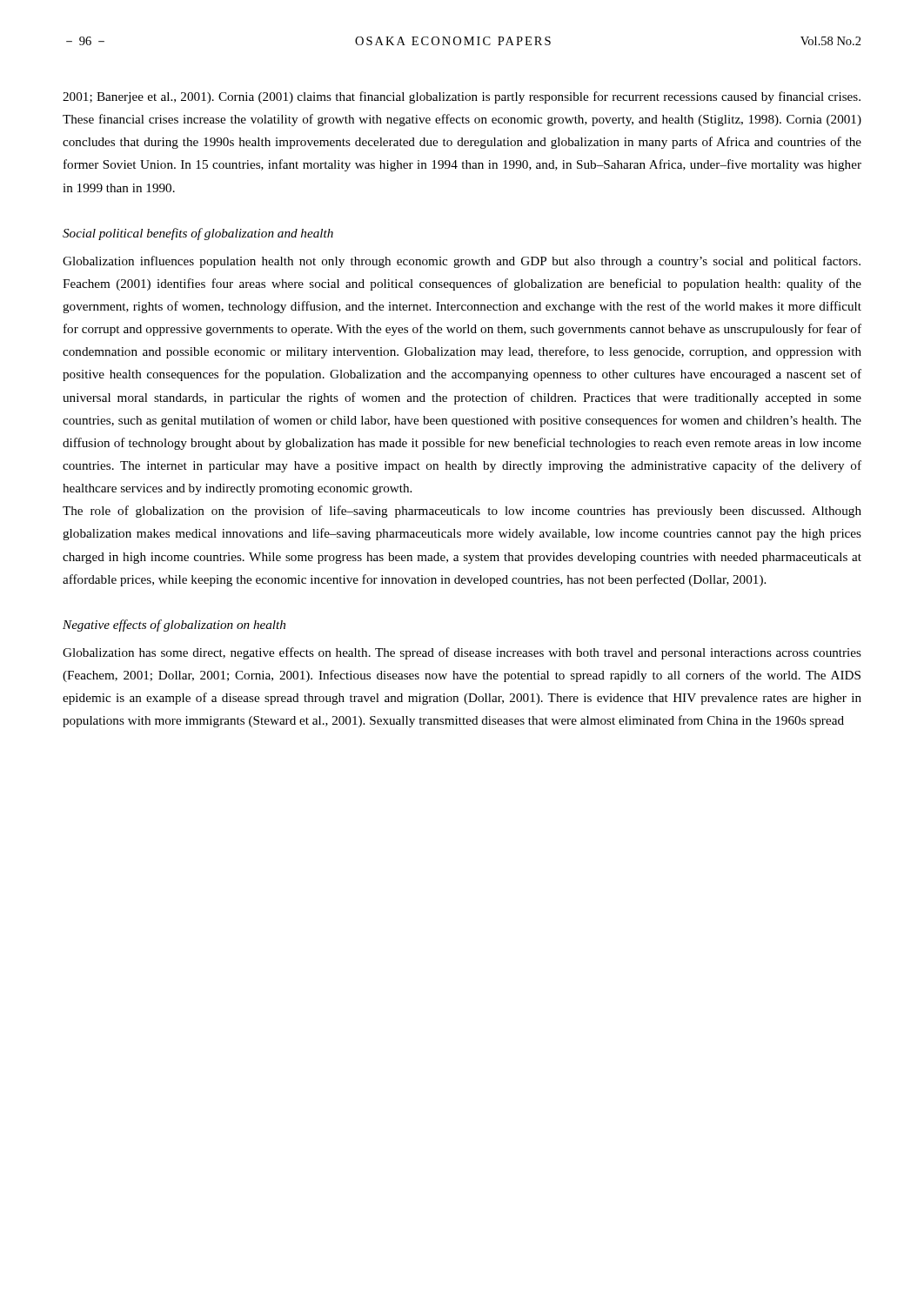The image size is (924, 1305).
Task: Point to the text block starting "The role of globalization"
Action: click(462, 545)
